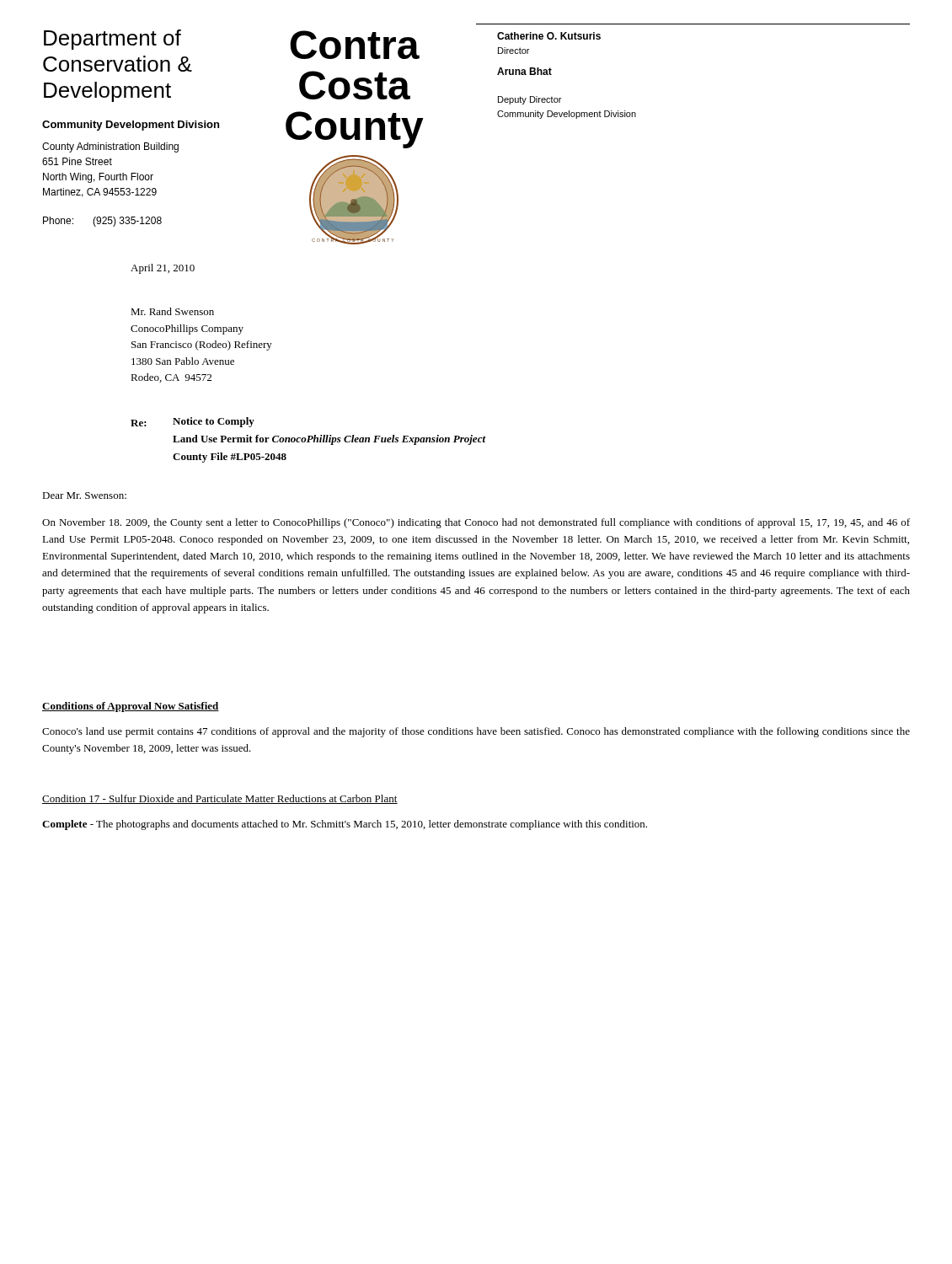This screenshot has width=952, height=1264.
Task: Point to "Community Development Division"
Action: pos(131,124)
